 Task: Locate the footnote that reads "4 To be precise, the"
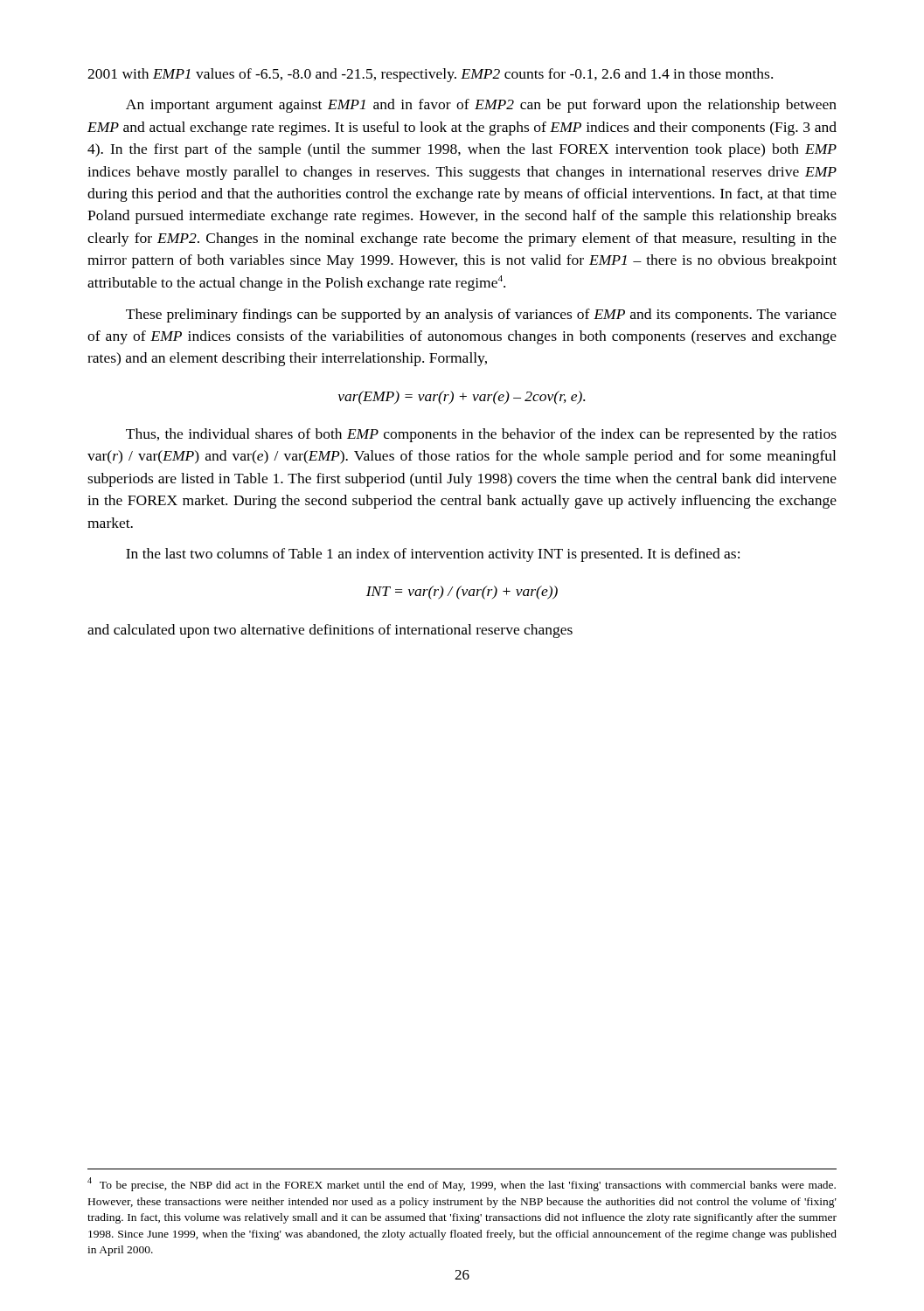462,1216
